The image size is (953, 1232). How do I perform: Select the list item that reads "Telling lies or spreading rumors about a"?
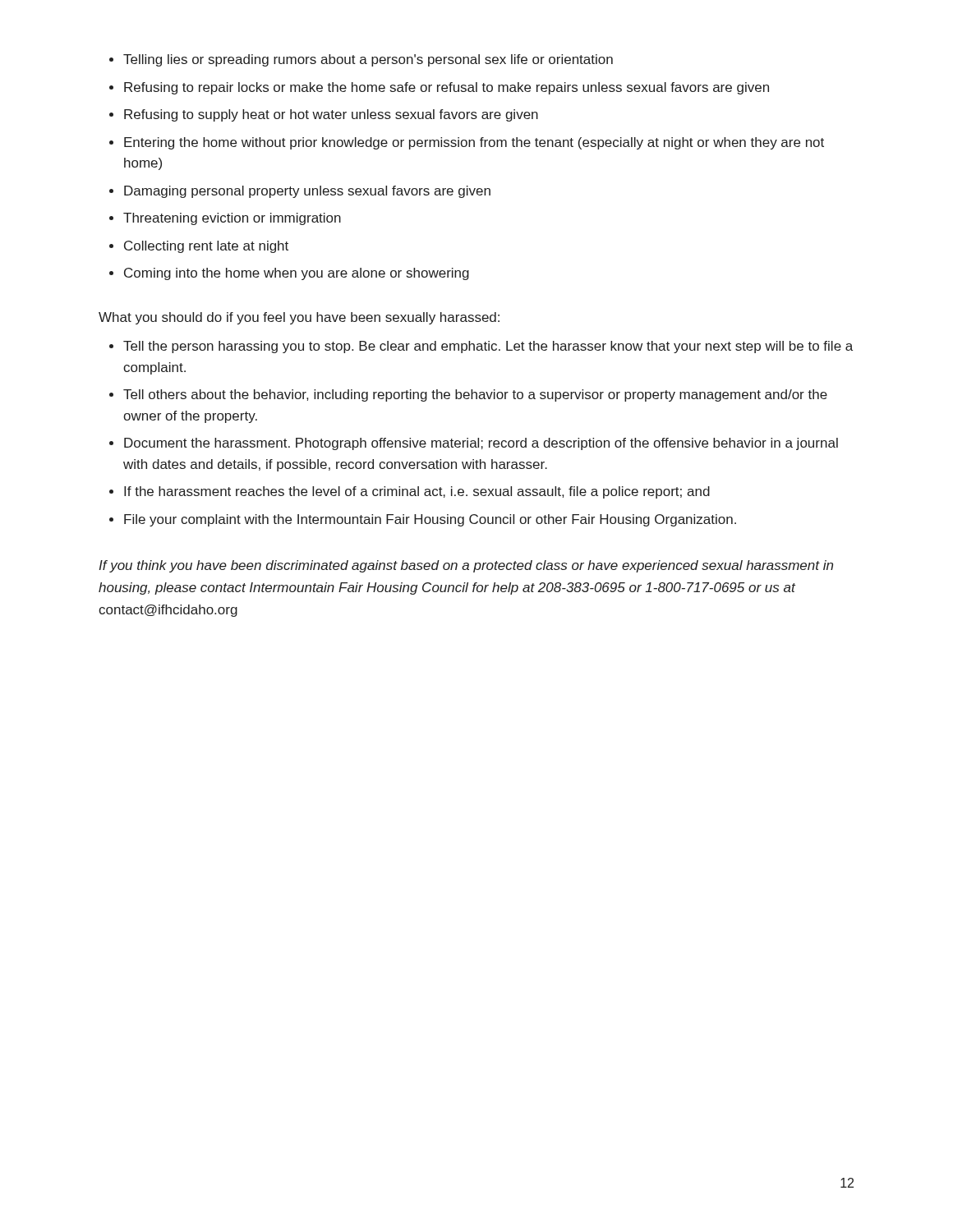489,60
